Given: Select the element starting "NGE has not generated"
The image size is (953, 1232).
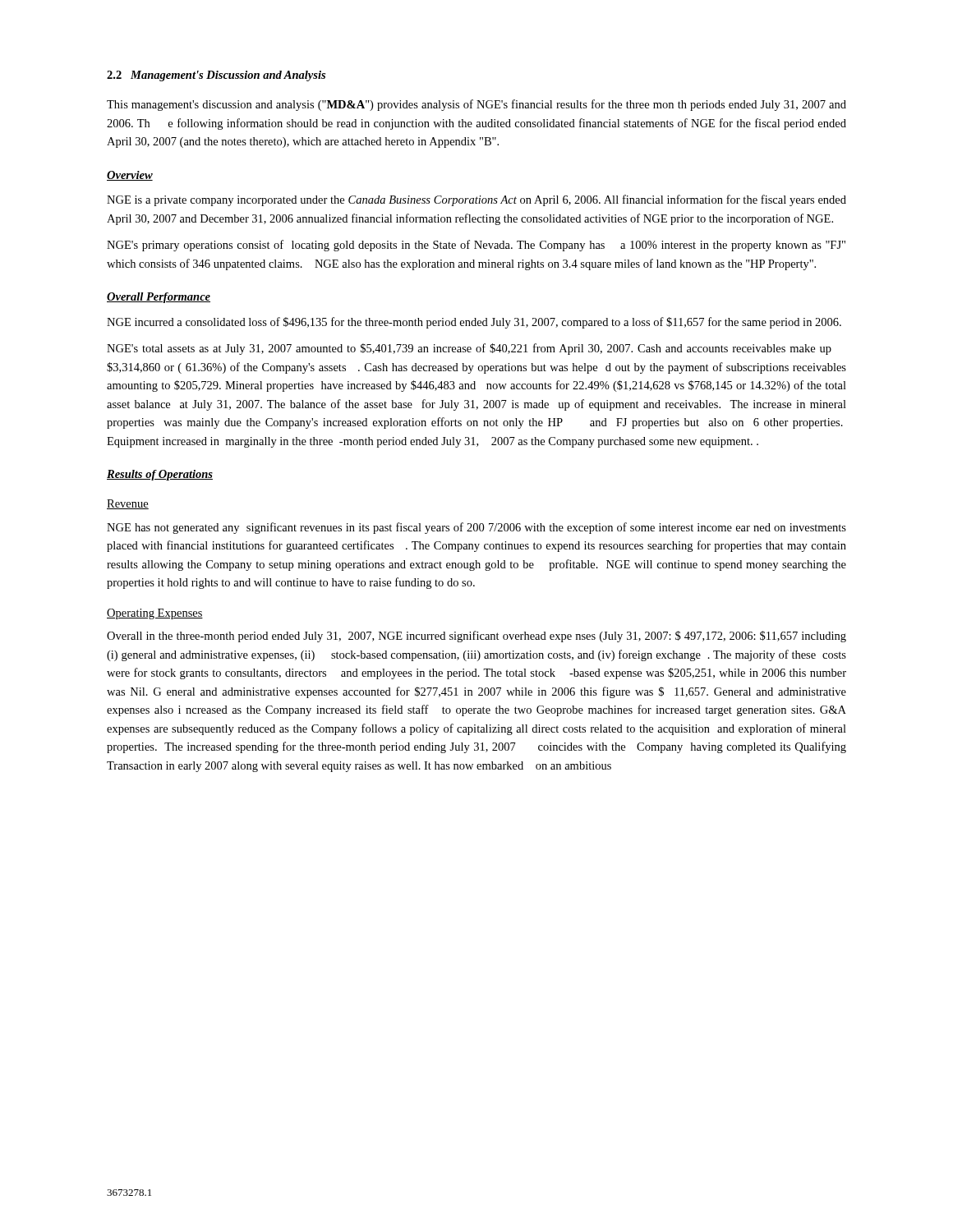Looking at the screenshot, I should [x=476, y=555].
